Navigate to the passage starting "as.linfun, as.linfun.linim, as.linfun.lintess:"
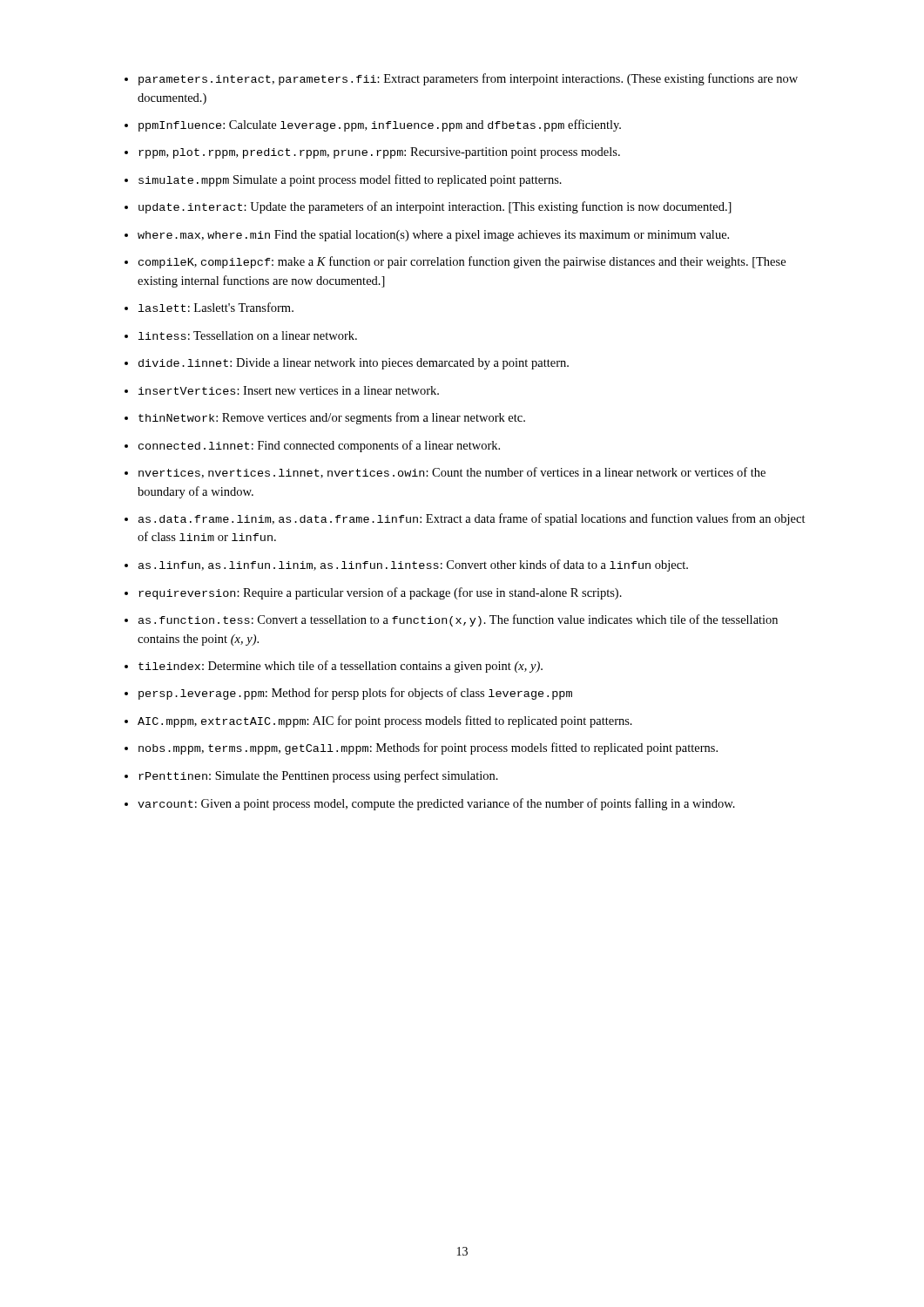Image resolution: width=924 pixels, height=1307 pixels. point(413,565)
